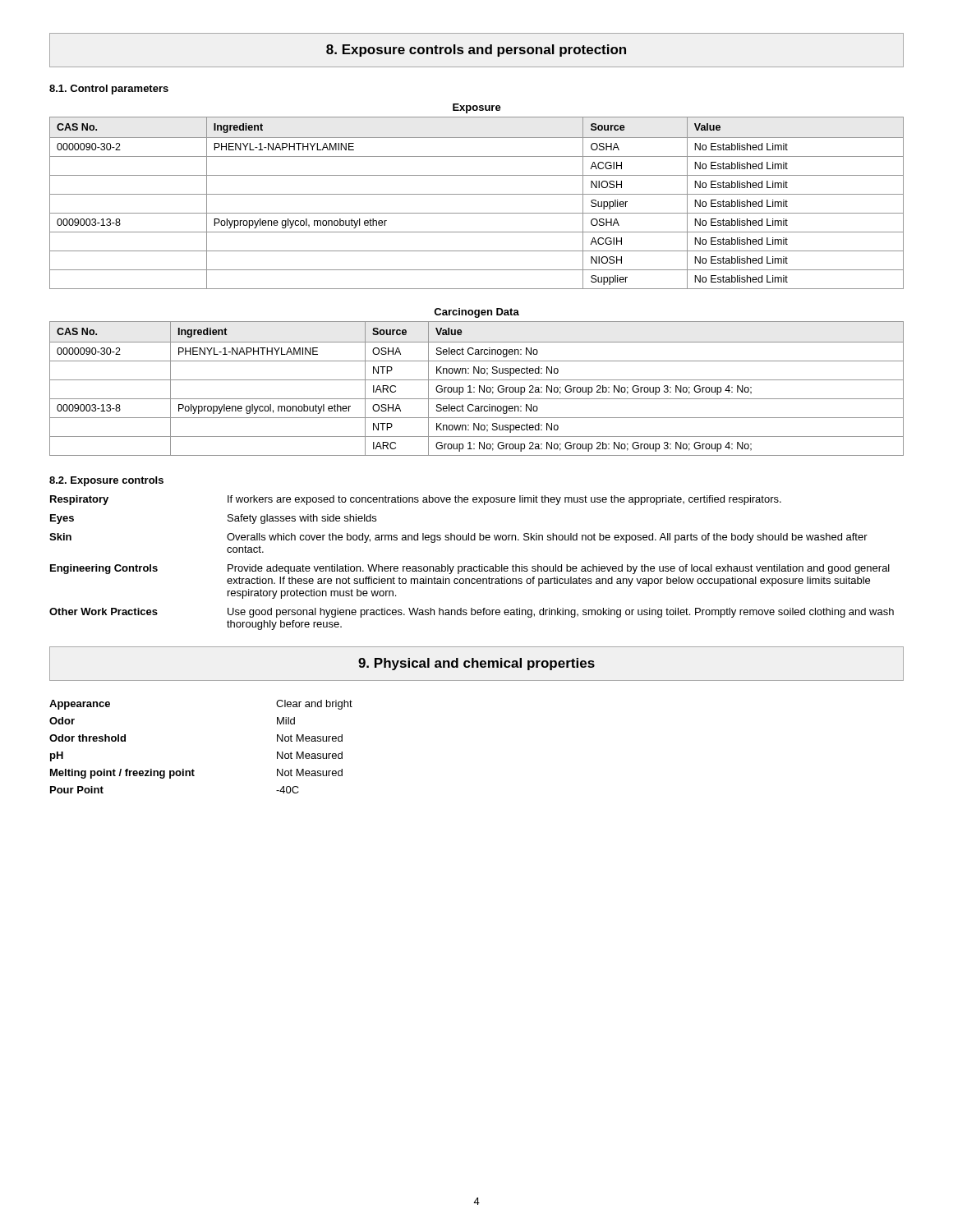953x1232 pixels.
Task: Point to the text starting "Clear and bright"
Action: (x=314, y=703)
